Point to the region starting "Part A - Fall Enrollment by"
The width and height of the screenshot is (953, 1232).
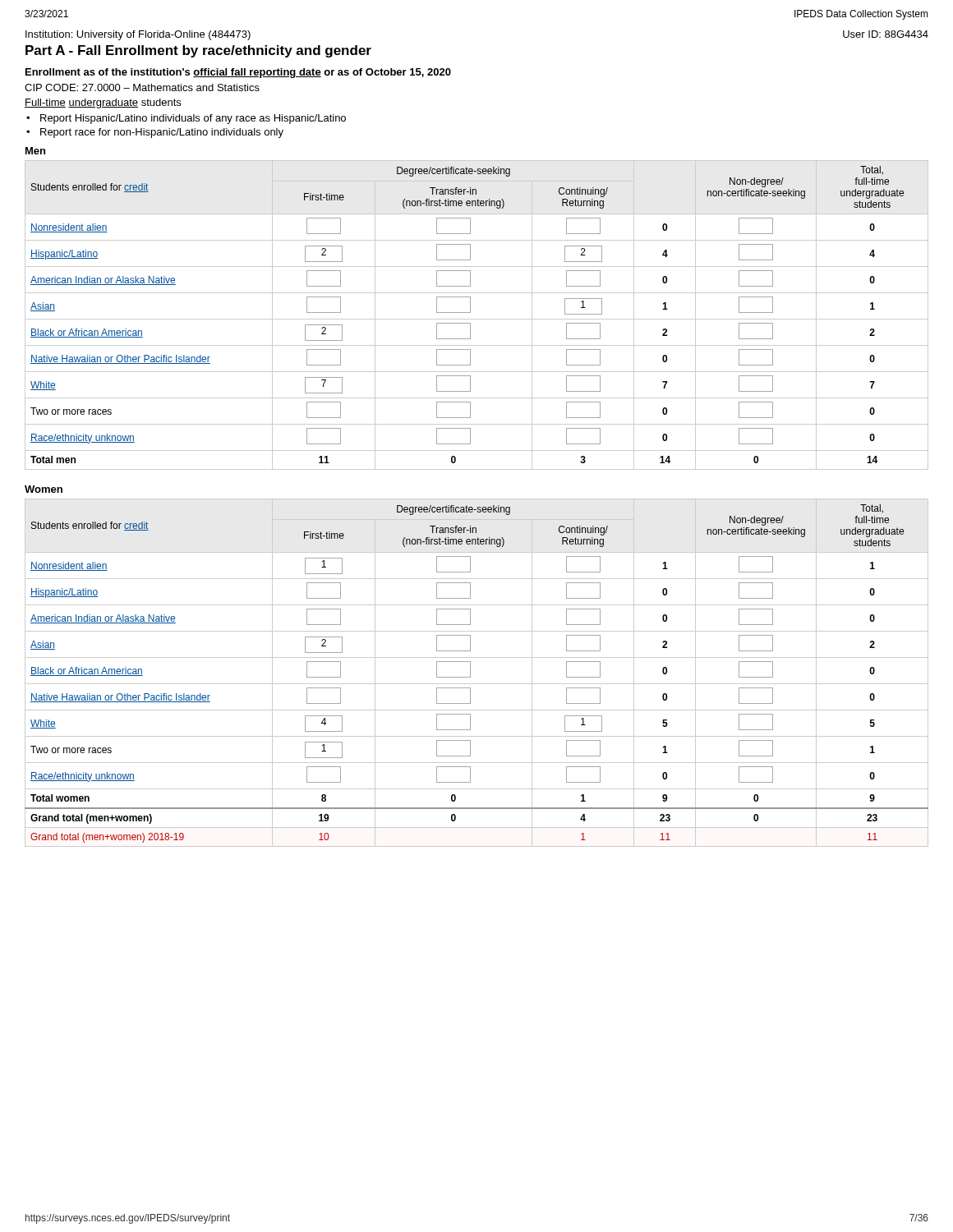198,51
